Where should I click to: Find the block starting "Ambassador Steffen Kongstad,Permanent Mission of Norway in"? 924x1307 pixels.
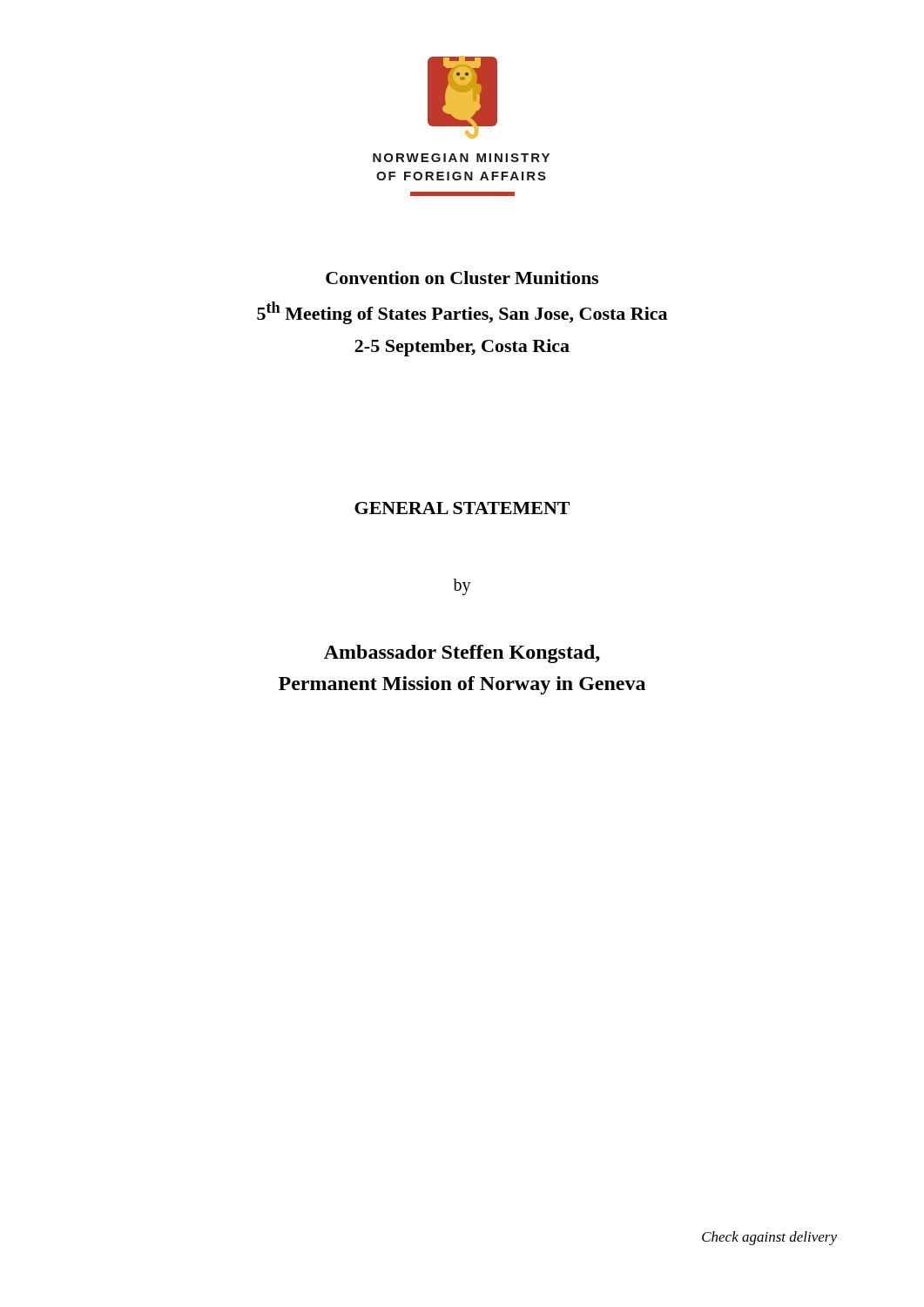coord(462,667)
